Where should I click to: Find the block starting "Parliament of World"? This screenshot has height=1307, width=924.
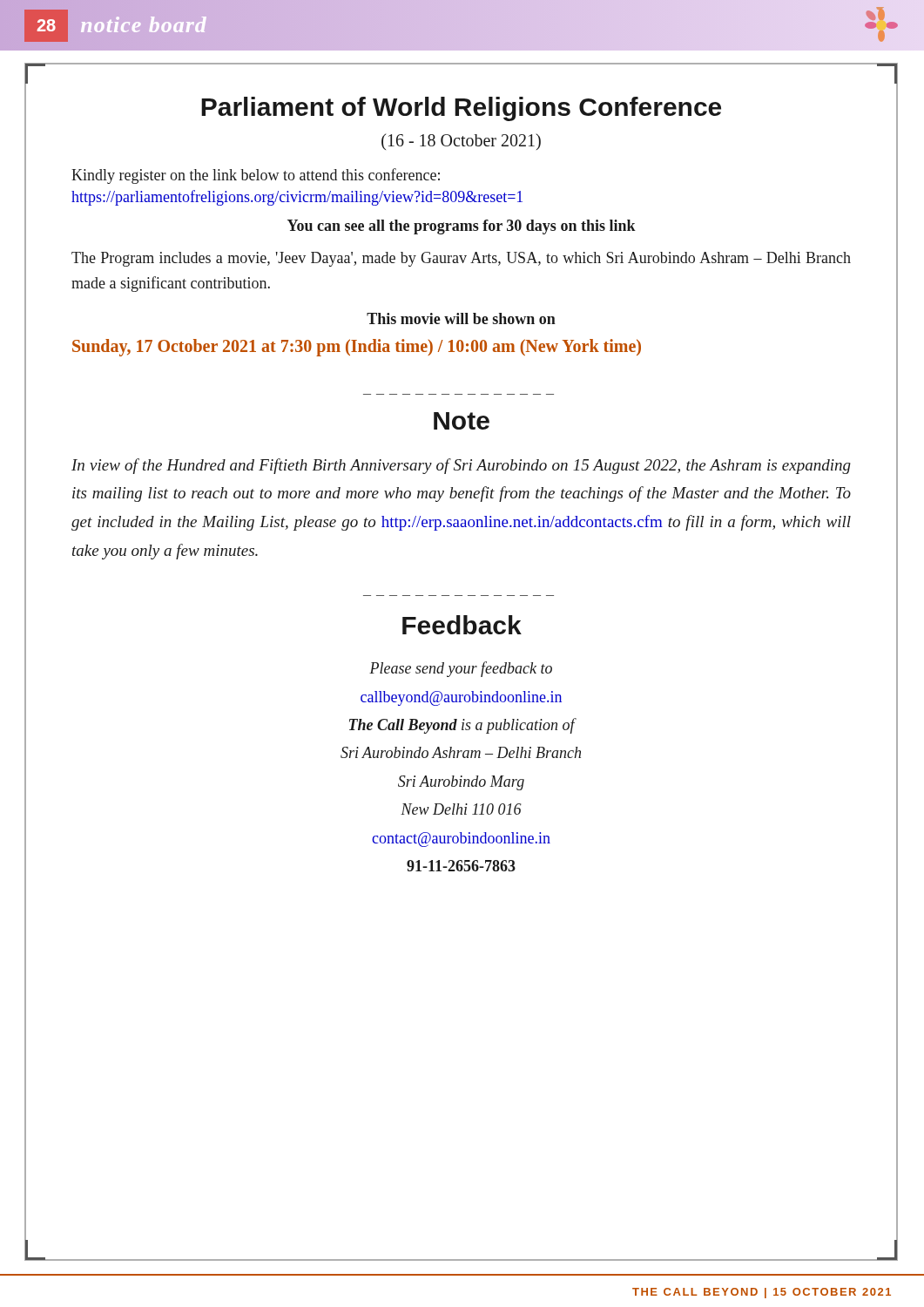[461, 107]
